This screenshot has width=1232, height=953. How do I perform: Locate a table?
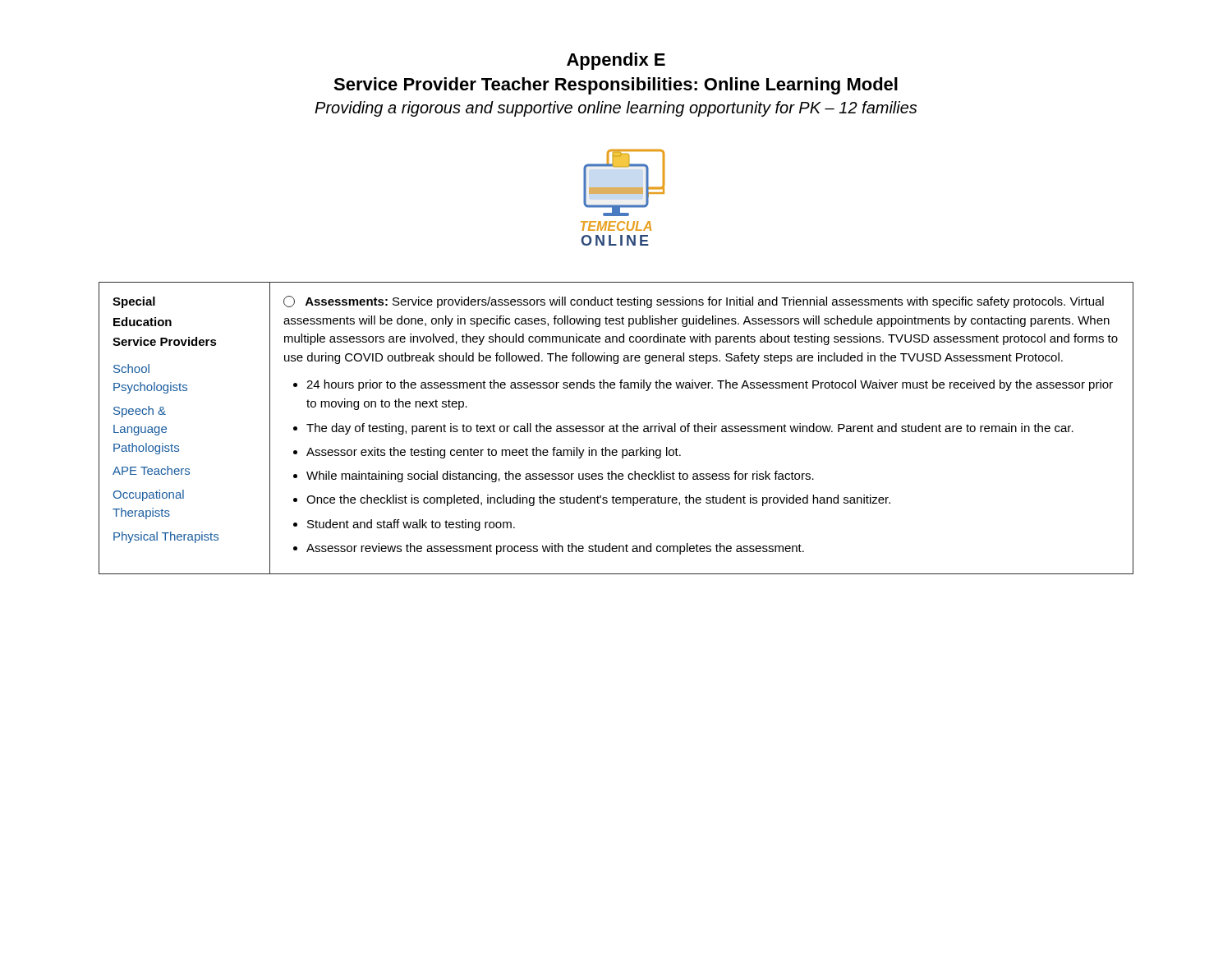click(x=616, y=428)
